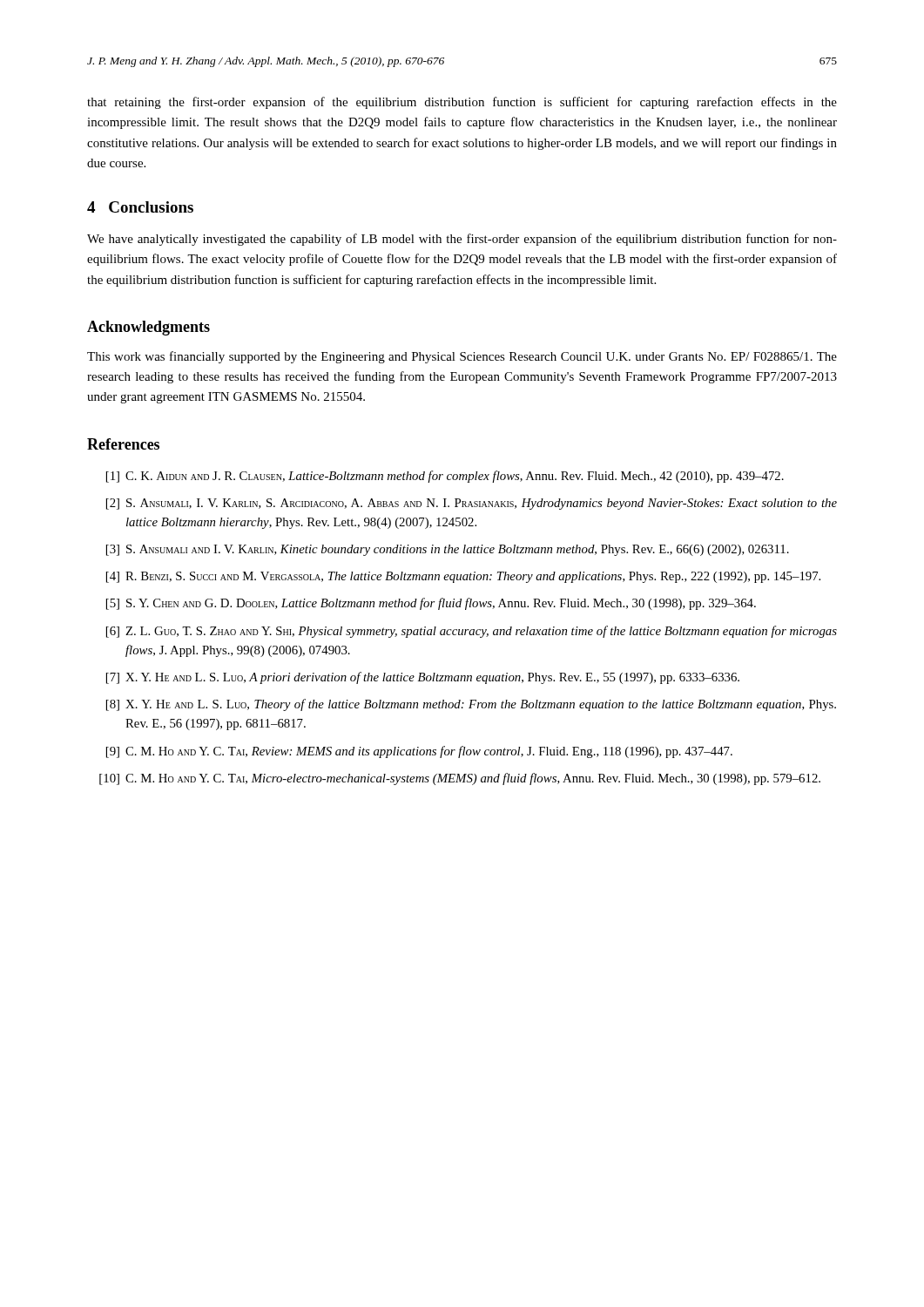Viewport: 924px width, 1307px height.
Task: Where is the passage that starts "[9] C. M. Ho and Y."?
Action: [462, 751]
